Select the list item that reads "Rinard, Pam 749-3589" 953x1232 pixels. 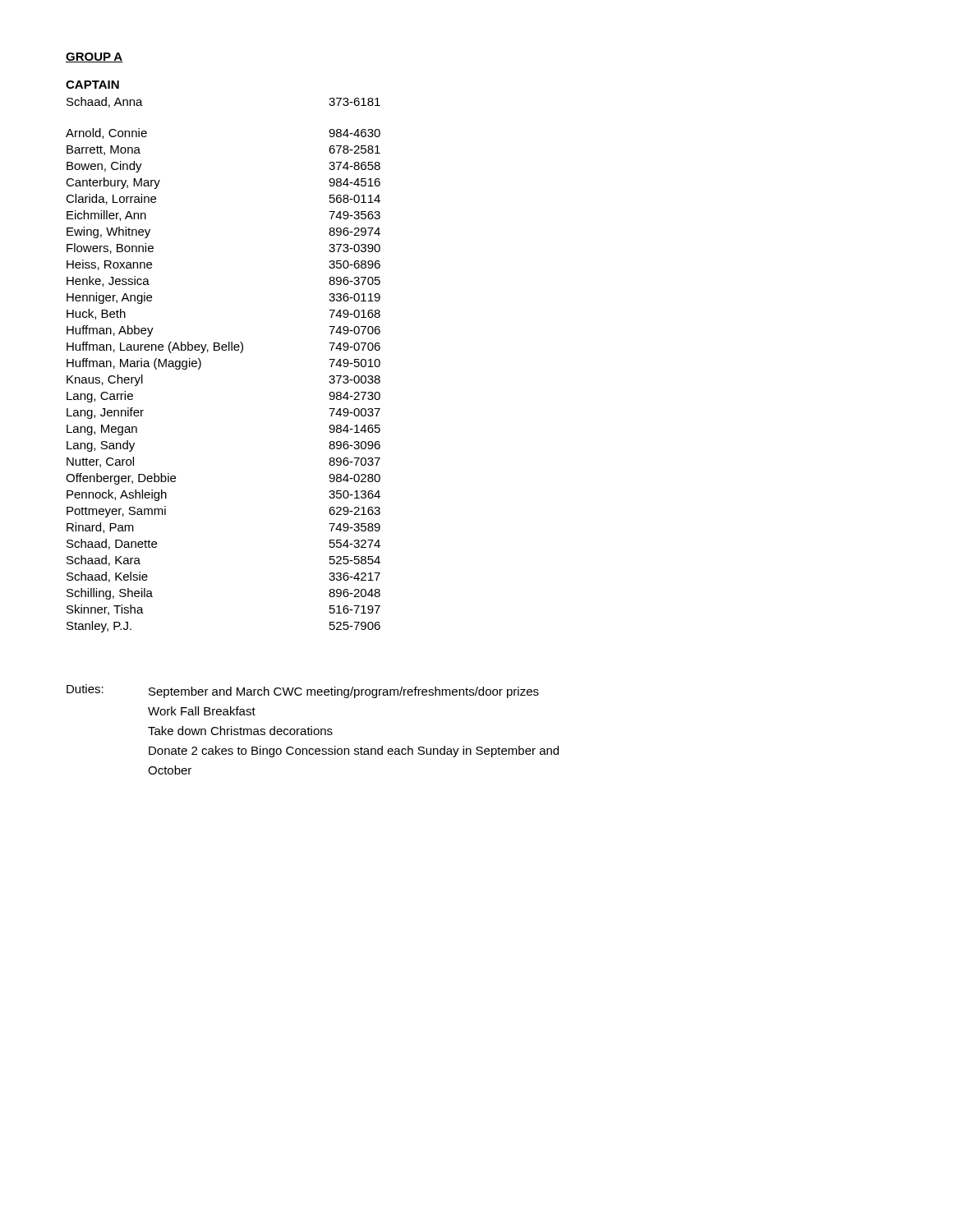tap(92, 528)
